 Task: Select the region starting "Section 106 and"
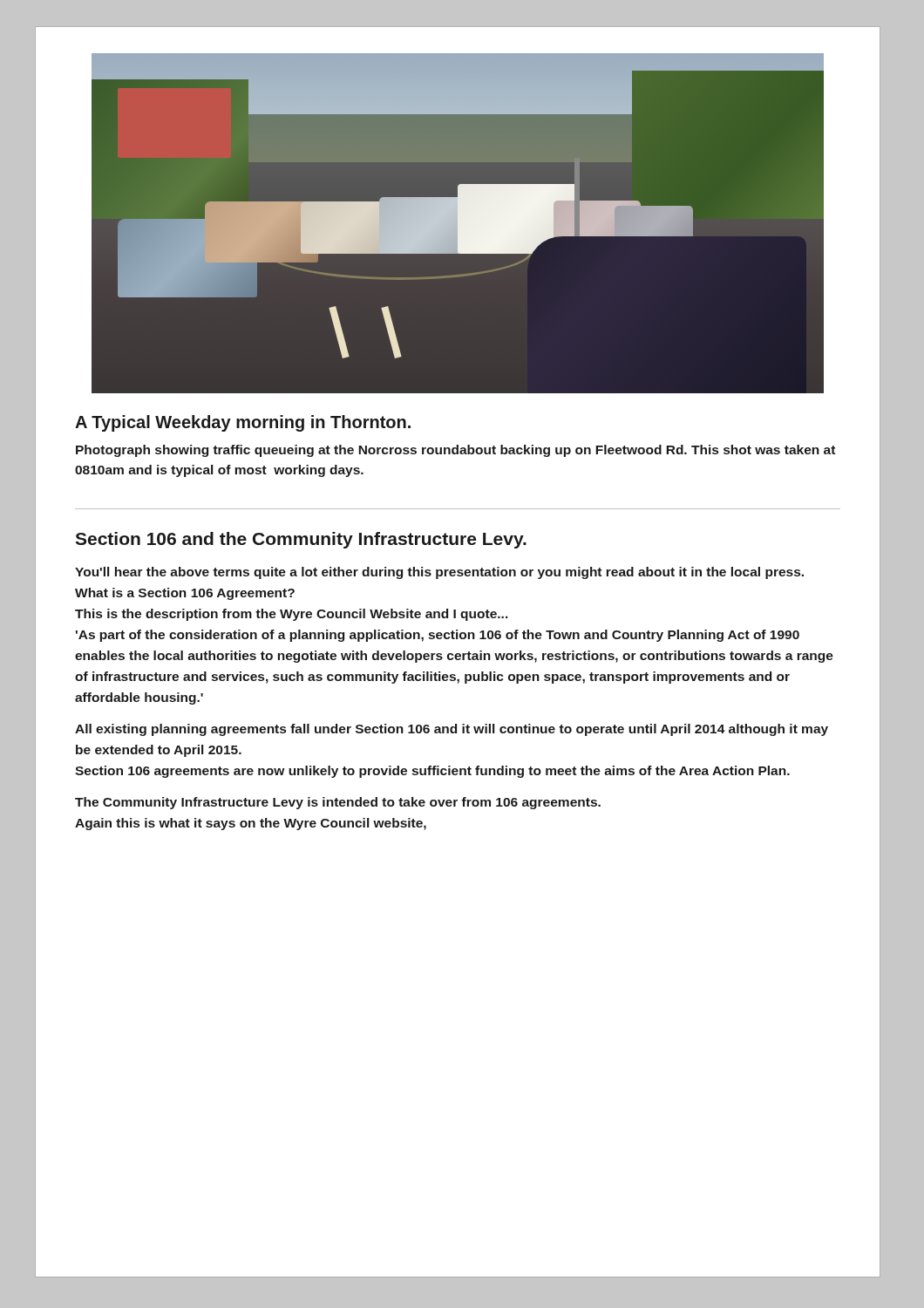pos(301,538)
